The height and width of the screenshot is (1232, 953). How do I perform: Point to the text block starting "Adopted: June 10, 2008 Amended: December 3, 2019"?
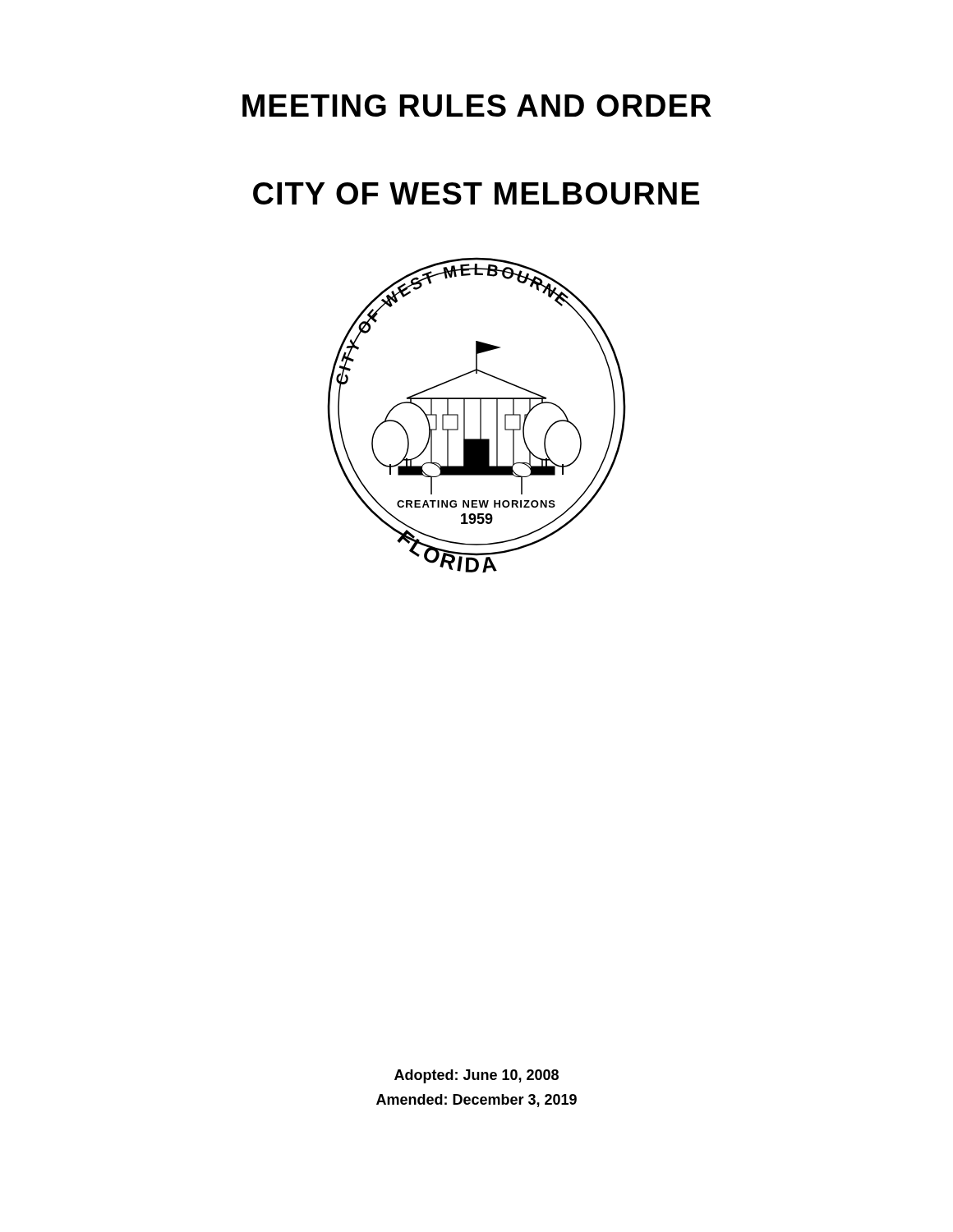pos(476,1088)
